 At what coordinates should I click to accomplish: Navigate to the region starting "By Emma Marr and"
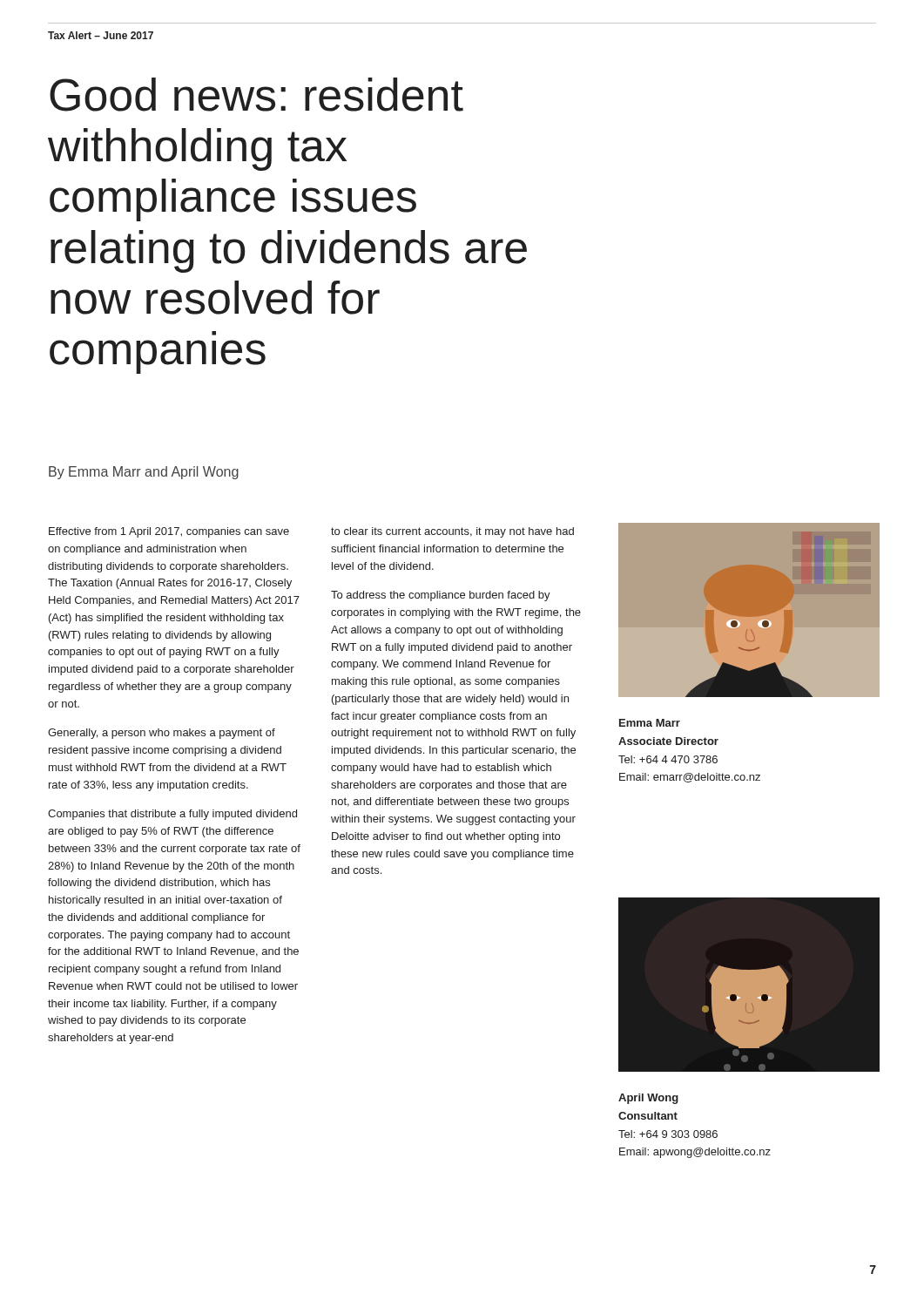pyautogui.click(x=143, y=472)
